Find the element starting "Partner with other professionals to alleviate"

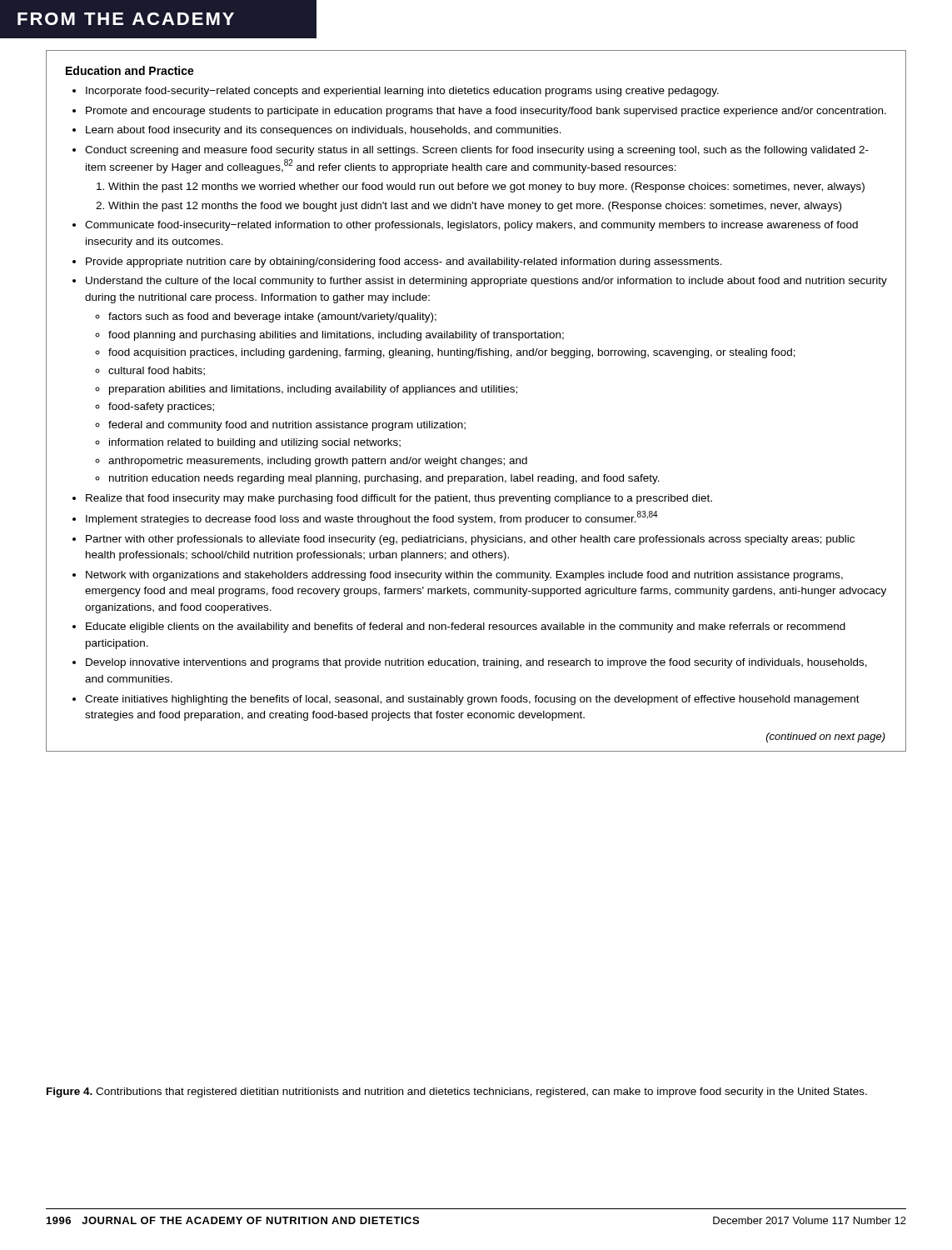(x=470, y=546)
